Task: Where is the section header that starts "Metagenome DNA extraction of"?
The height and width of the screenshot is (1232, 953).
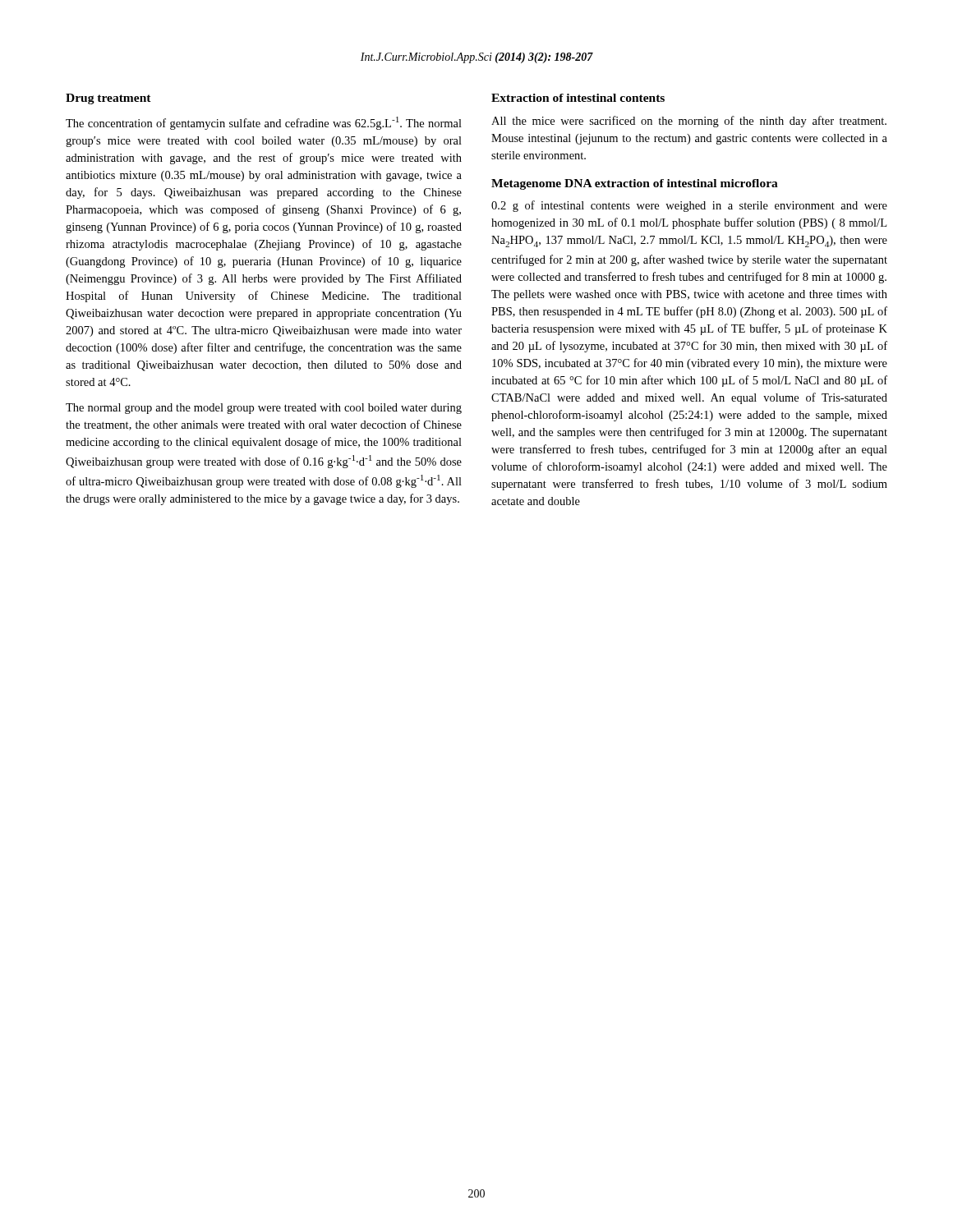Action: [x=635, y=183]
